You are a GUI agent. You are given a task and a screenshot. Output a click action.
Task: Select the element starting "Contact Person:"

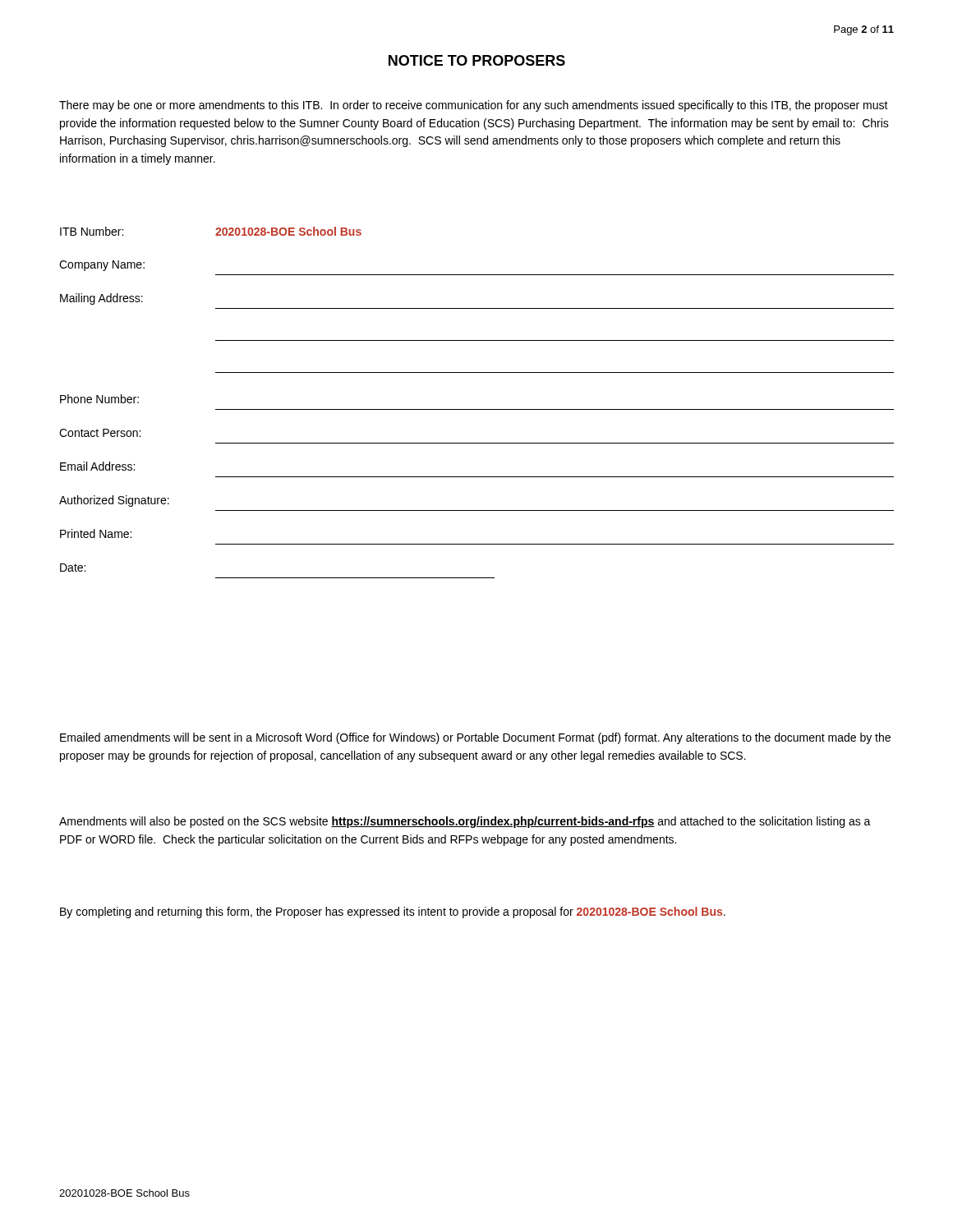tap(476, 434)
